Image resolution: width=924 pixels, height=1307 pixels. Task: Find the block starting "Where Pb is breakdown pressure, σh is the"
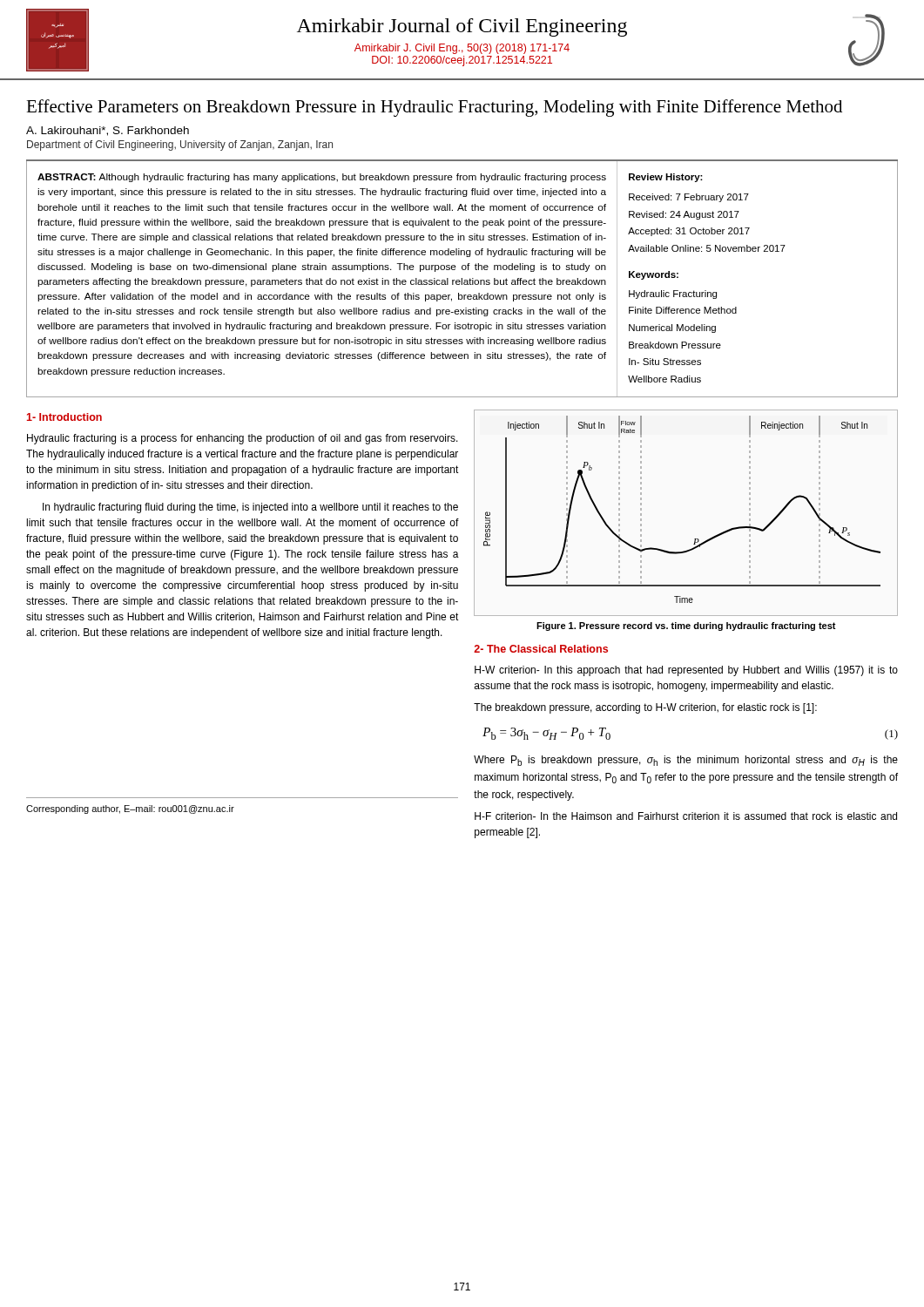686,777
